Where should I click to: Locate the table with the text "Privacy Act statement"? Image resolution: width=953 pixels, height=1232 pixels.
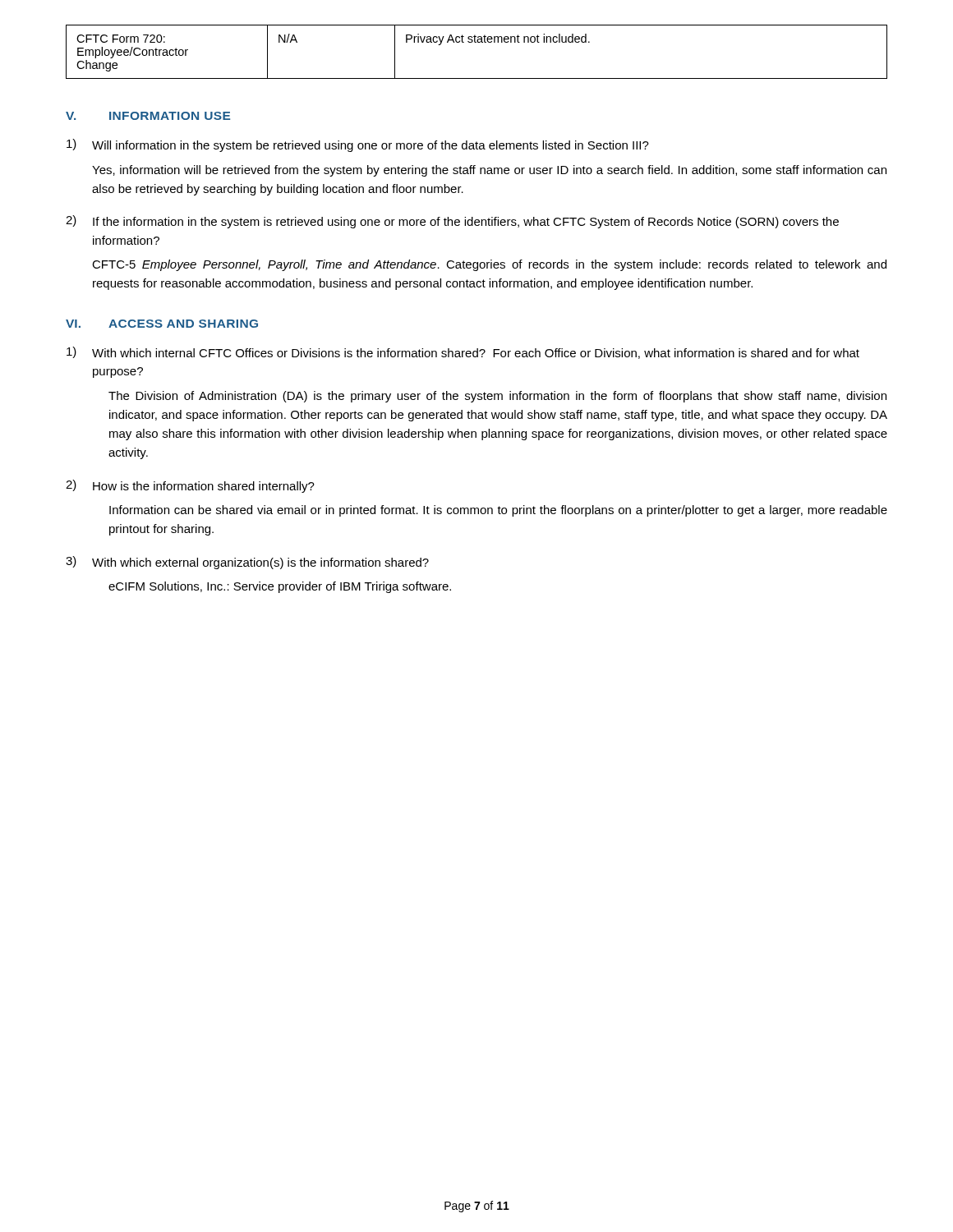[476, 52]
